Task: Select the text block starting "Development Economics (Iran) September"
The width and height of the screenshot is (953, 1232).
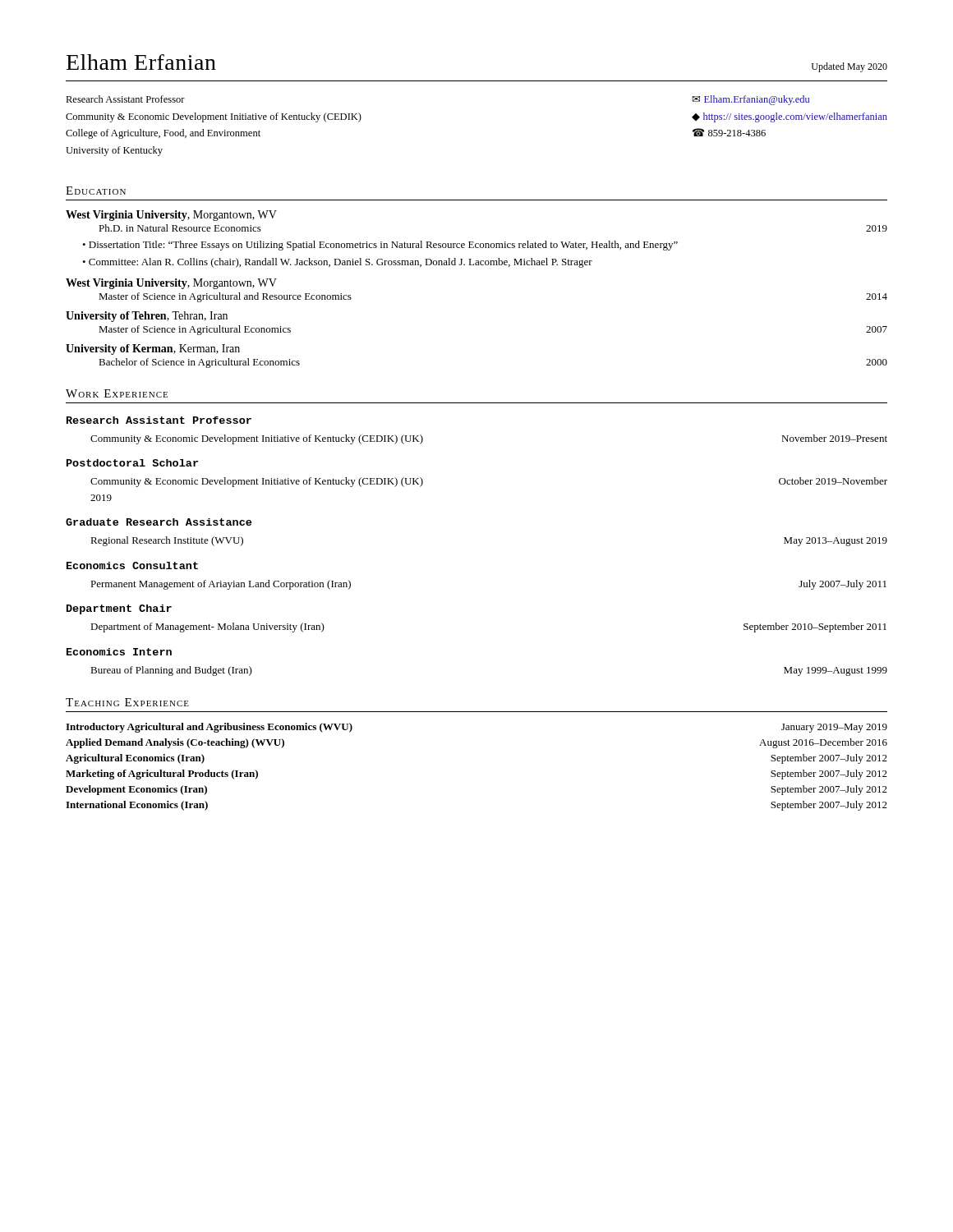Action: click(134, 790)
